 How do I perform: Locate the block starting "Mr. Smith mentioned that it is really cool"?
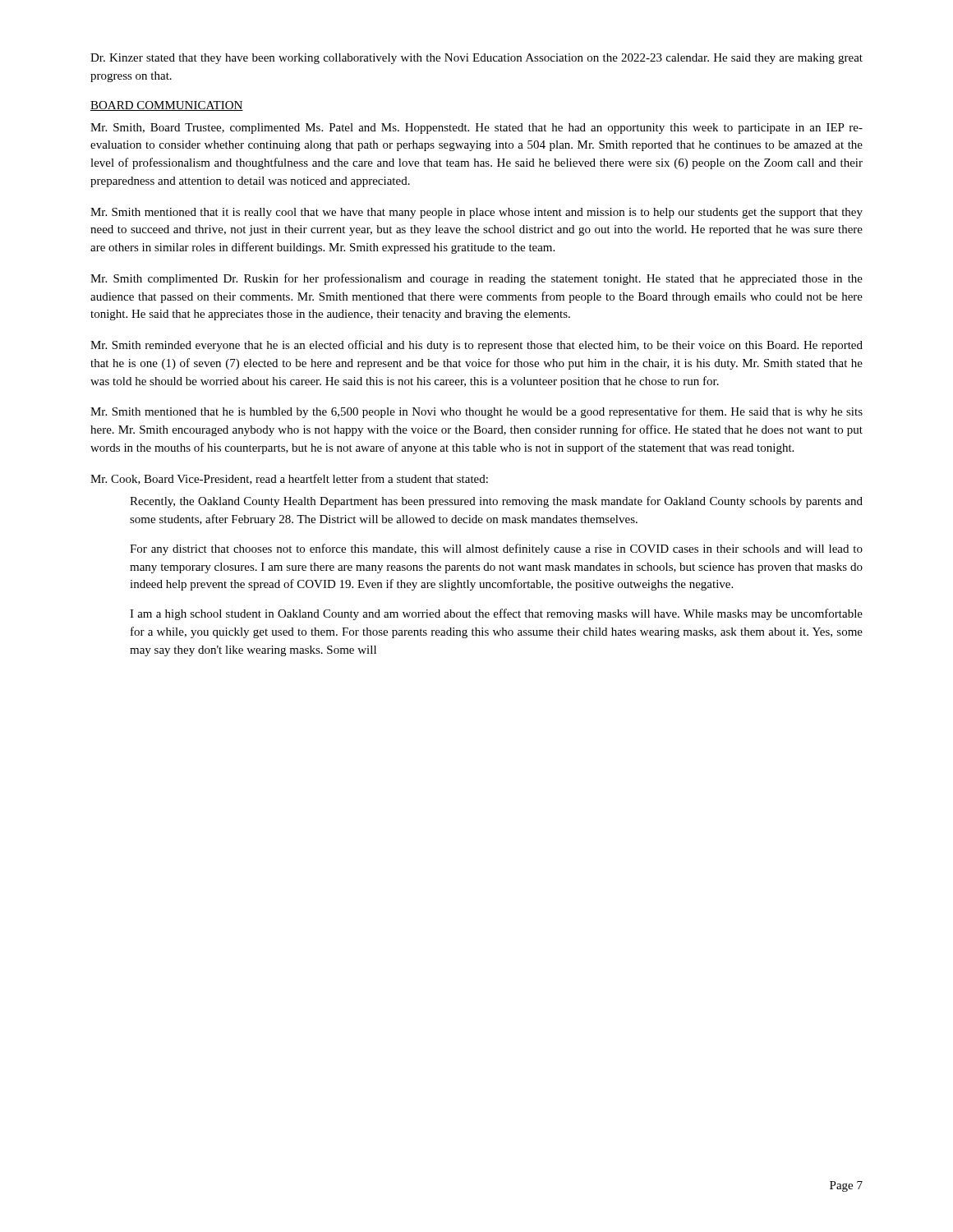point(476,229)
